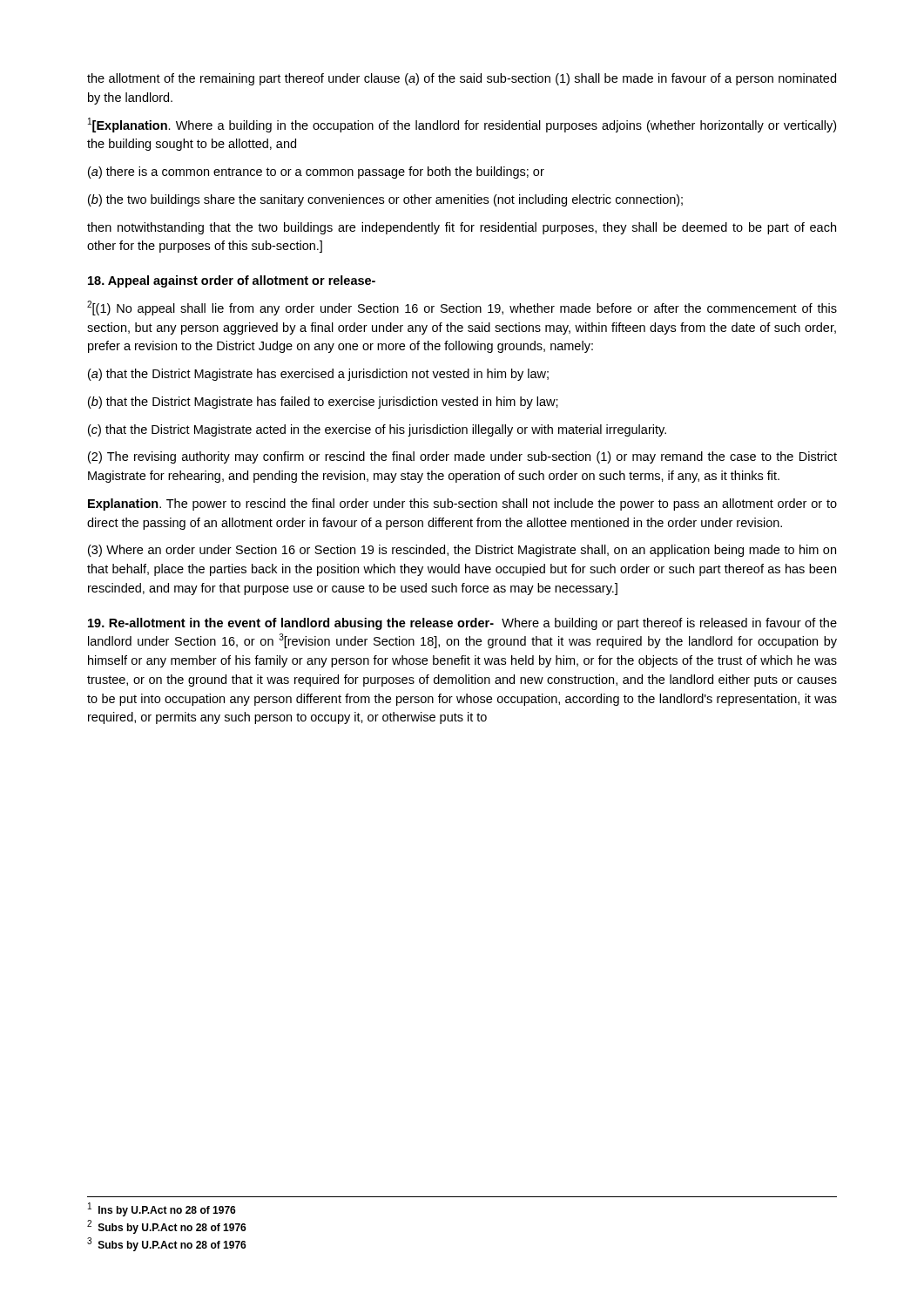This screenshot has width=924, height=1307.
Task: Point to "2 Subs by U.P.Act no 28 of 1976"
Action: tap(167, 1227)
